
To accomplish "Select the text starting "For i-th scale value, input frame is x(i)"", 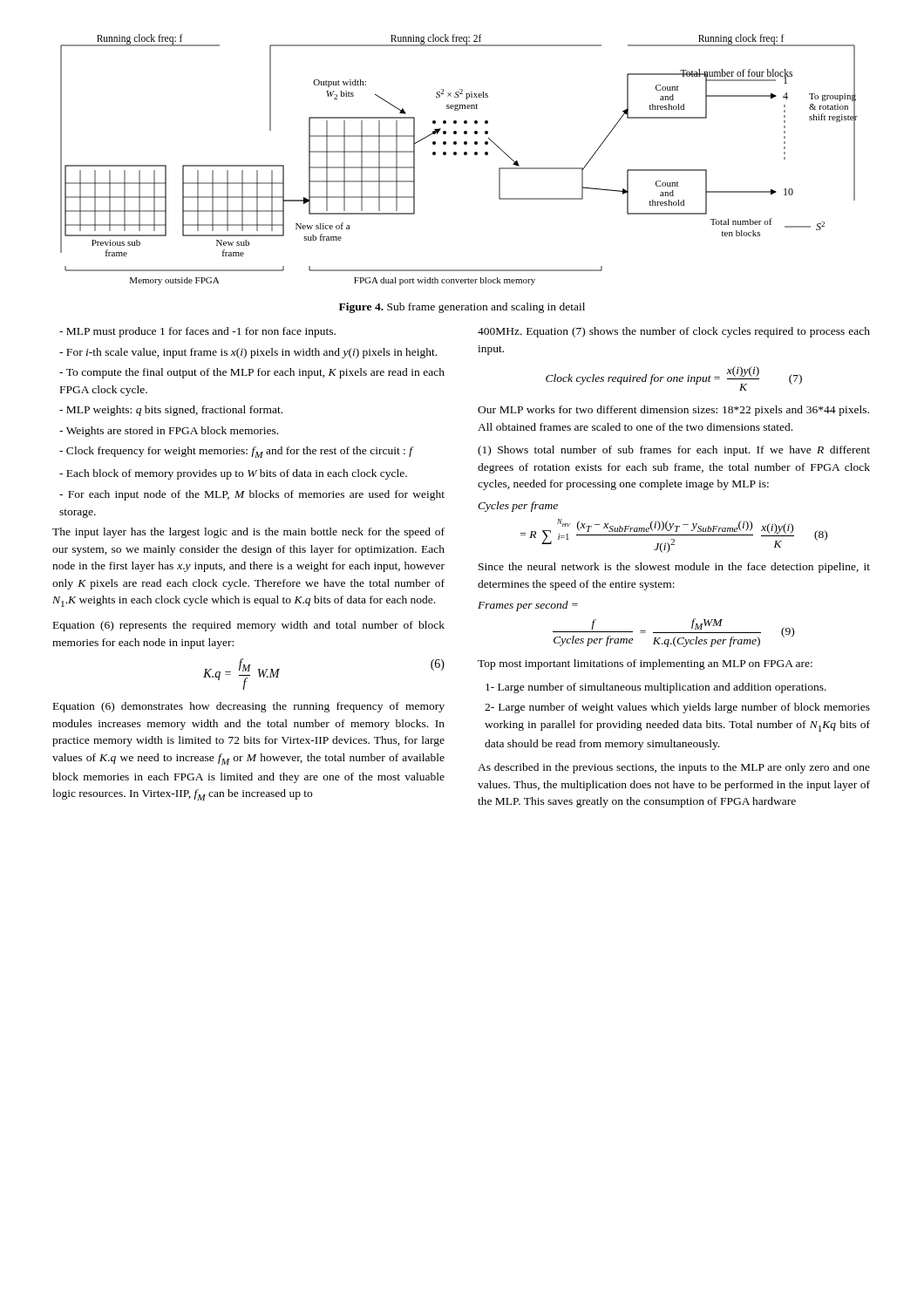I will [x=249, y=351].
